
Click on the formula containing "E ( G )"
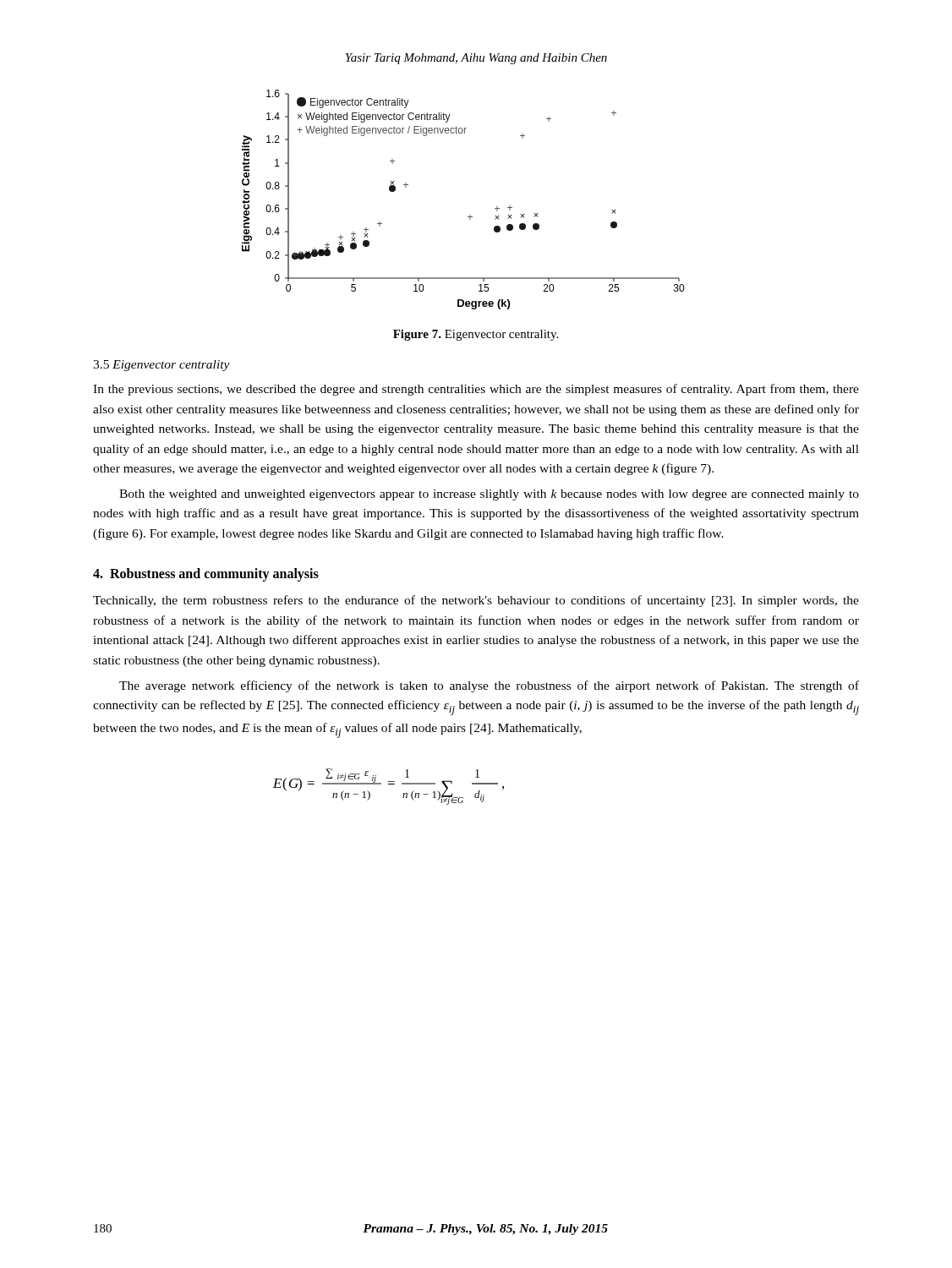[x=476, y=782]
